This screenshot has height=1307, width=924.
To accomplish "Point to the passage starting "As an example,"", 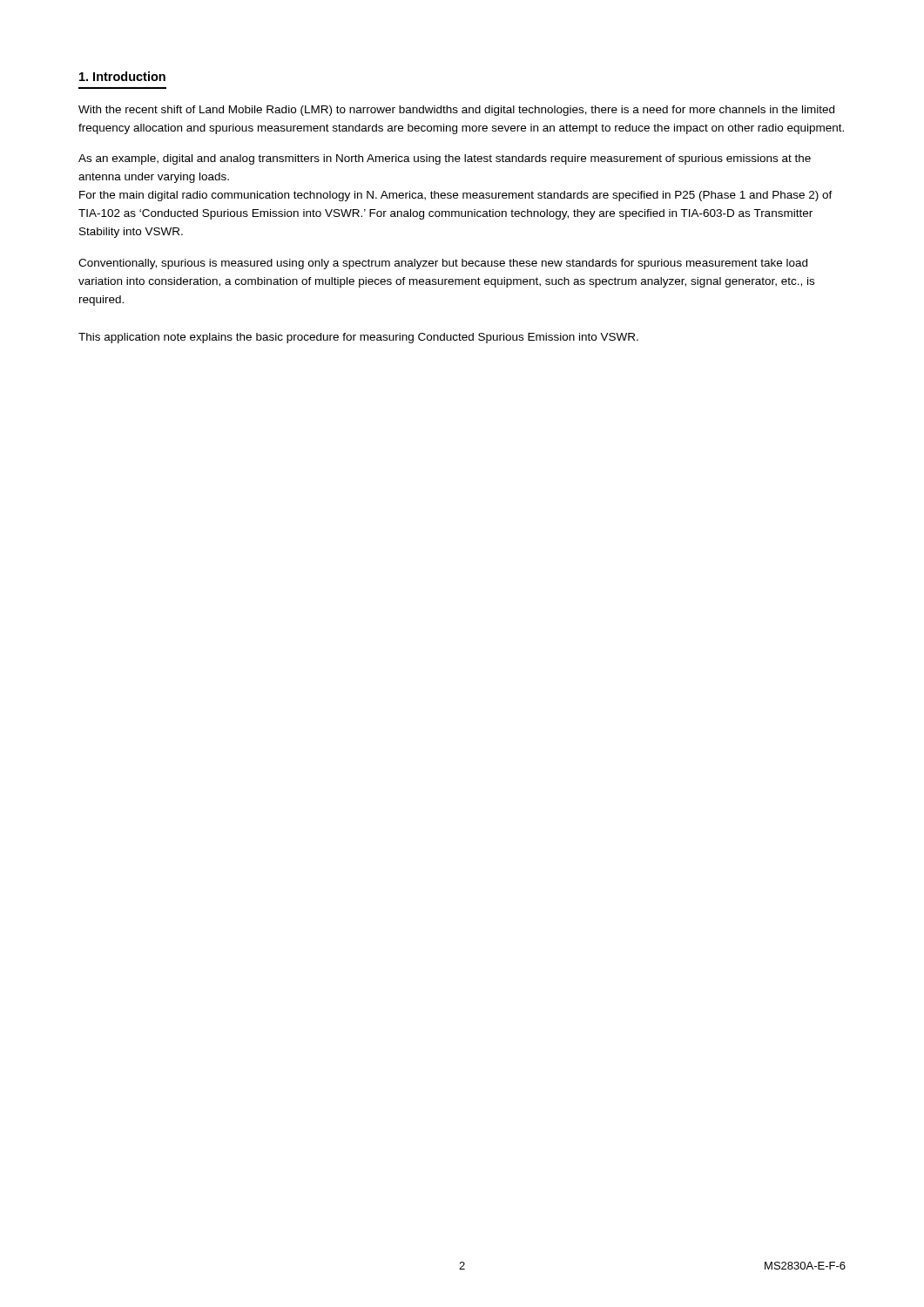I will 455,194.
